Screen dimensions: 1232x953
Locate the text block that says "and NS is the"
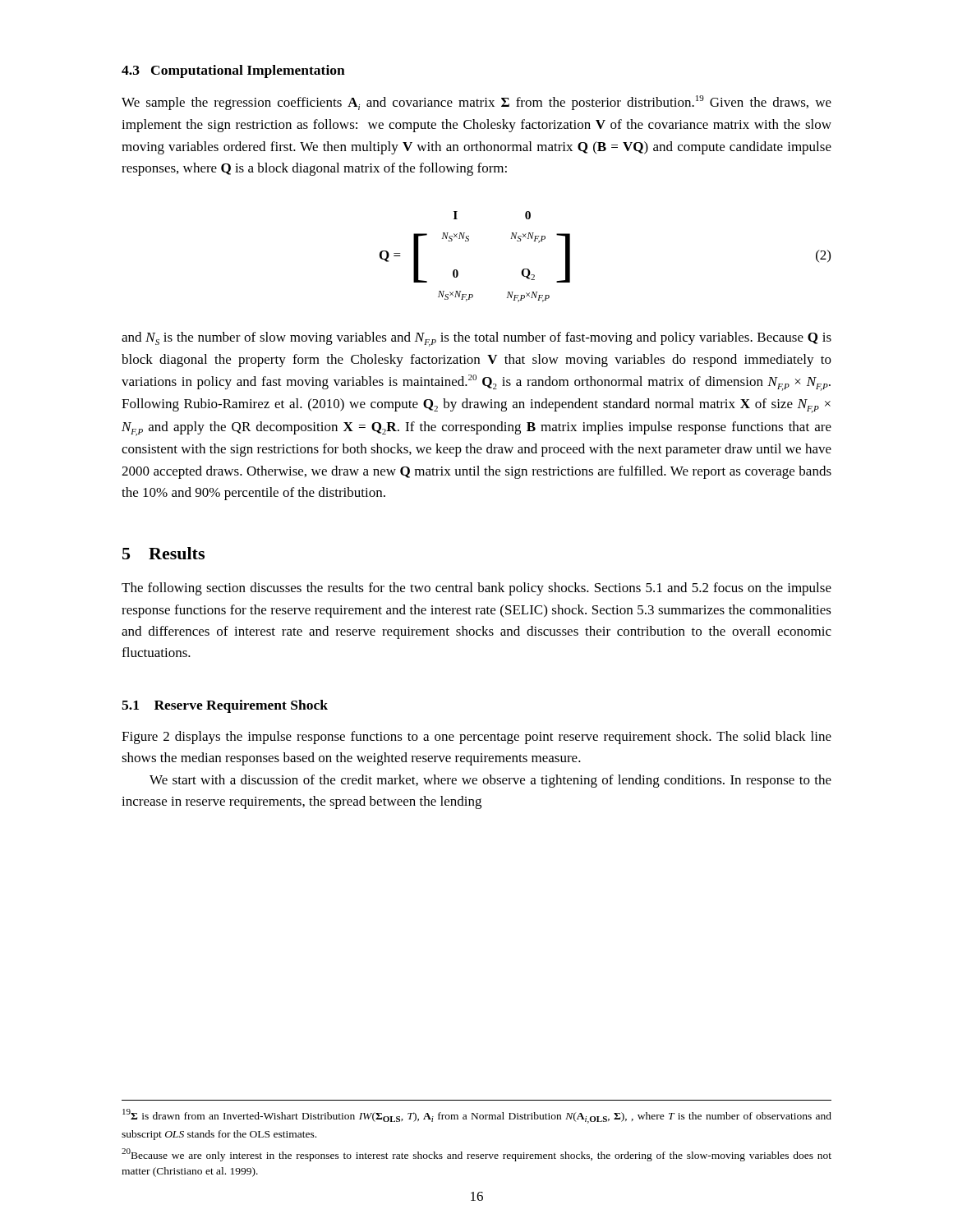[x=476, y=415]
